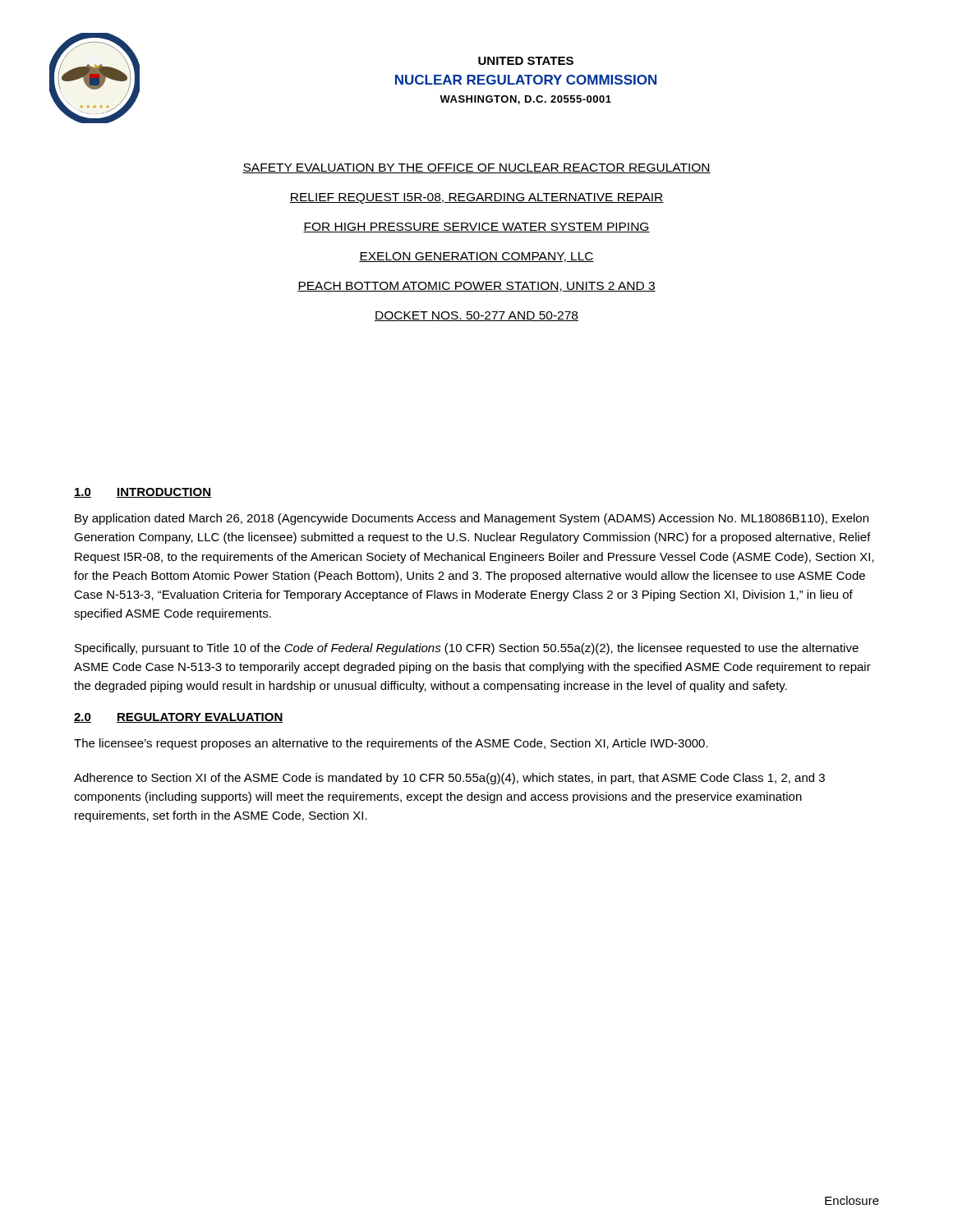Locate the block of text that opens with "By application dated March 26, 2018 (Agencywide"
The width and height of the screenshot is (953, 1232).
pos(474,566)
